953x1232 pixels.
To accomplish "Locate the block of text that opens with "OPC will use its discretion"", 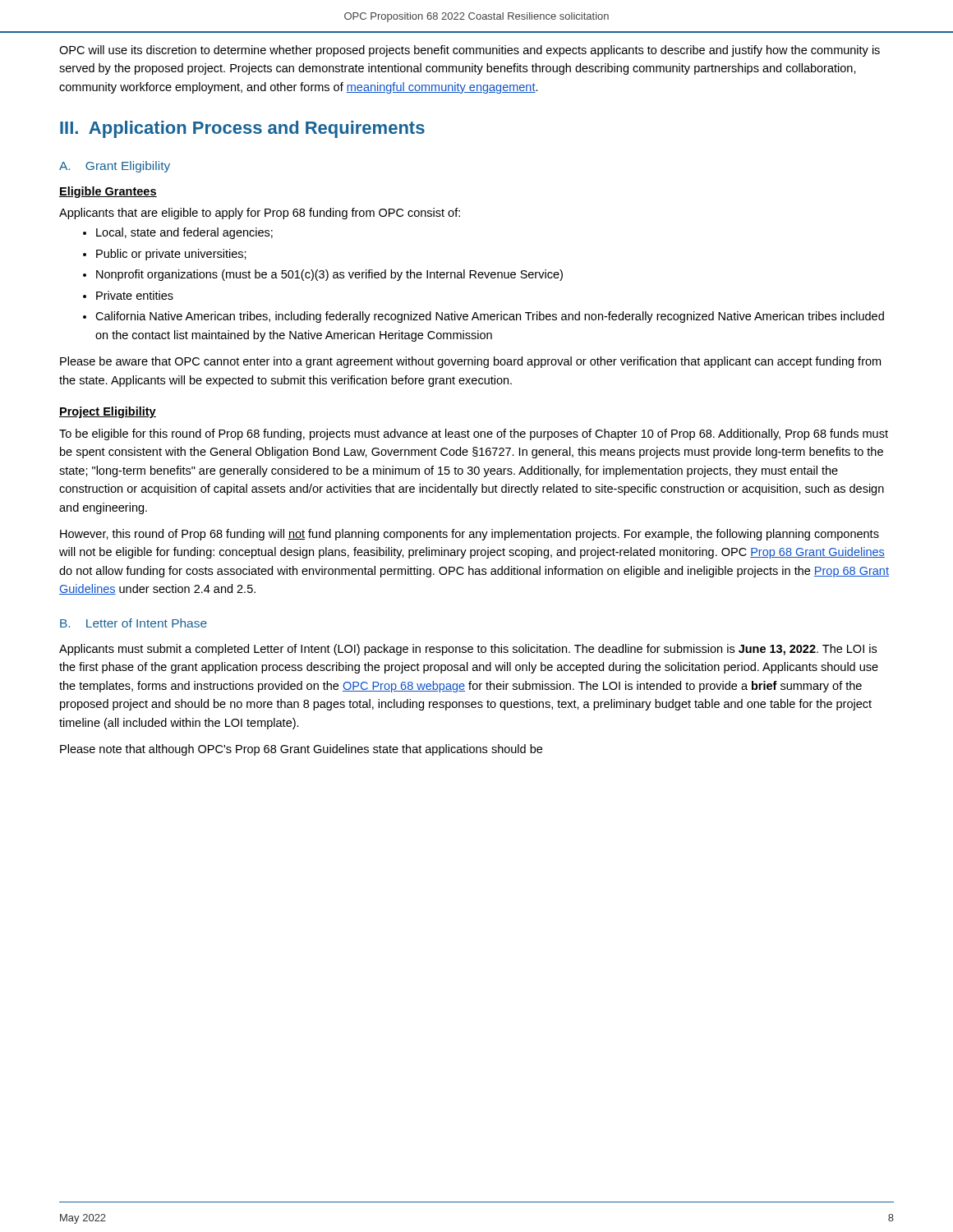I will pos(476,69).
